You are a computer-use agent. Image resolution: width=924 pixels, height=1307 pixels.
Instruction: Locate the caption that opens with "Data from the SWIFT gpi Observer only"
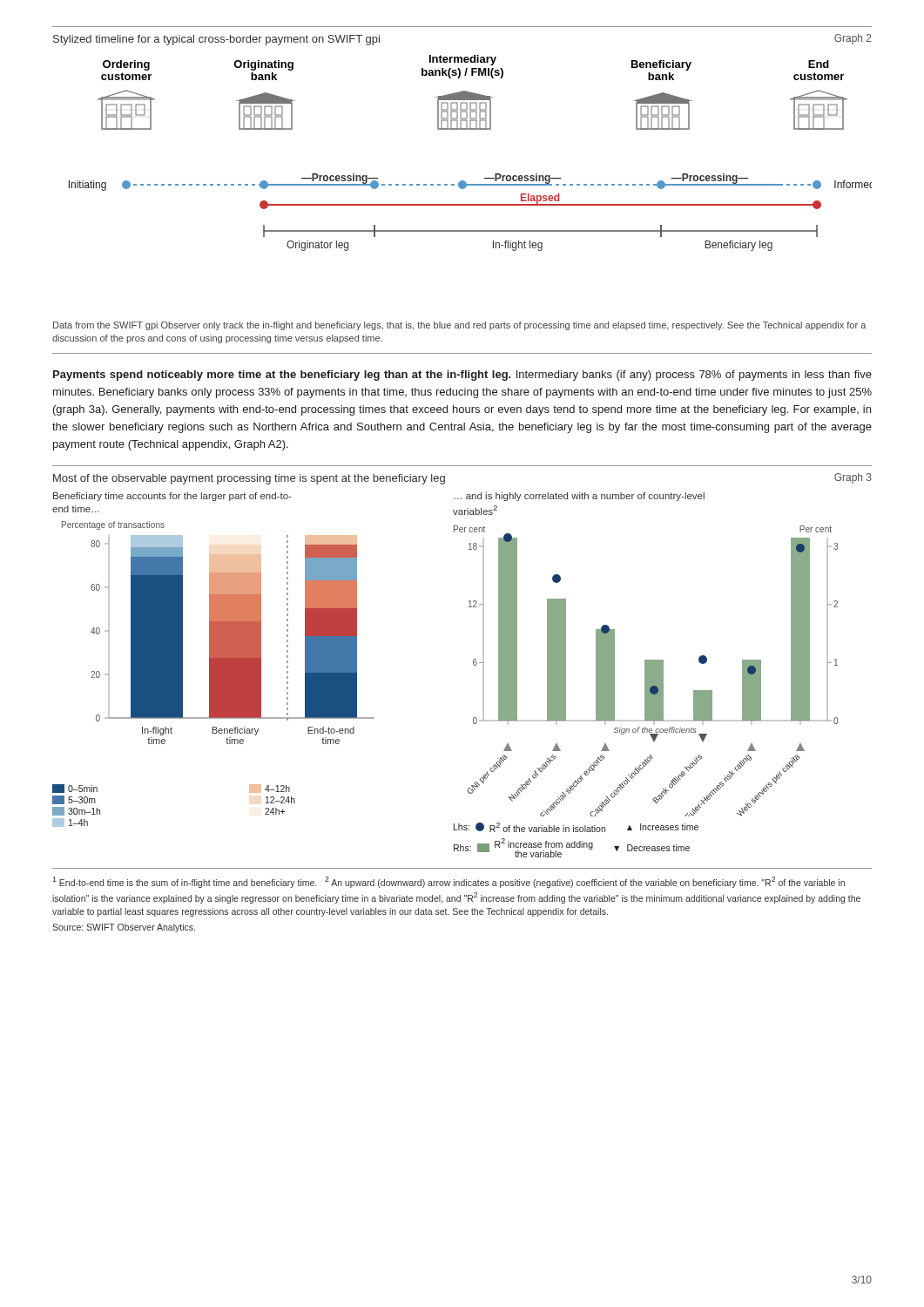click(x=459, y=332)
